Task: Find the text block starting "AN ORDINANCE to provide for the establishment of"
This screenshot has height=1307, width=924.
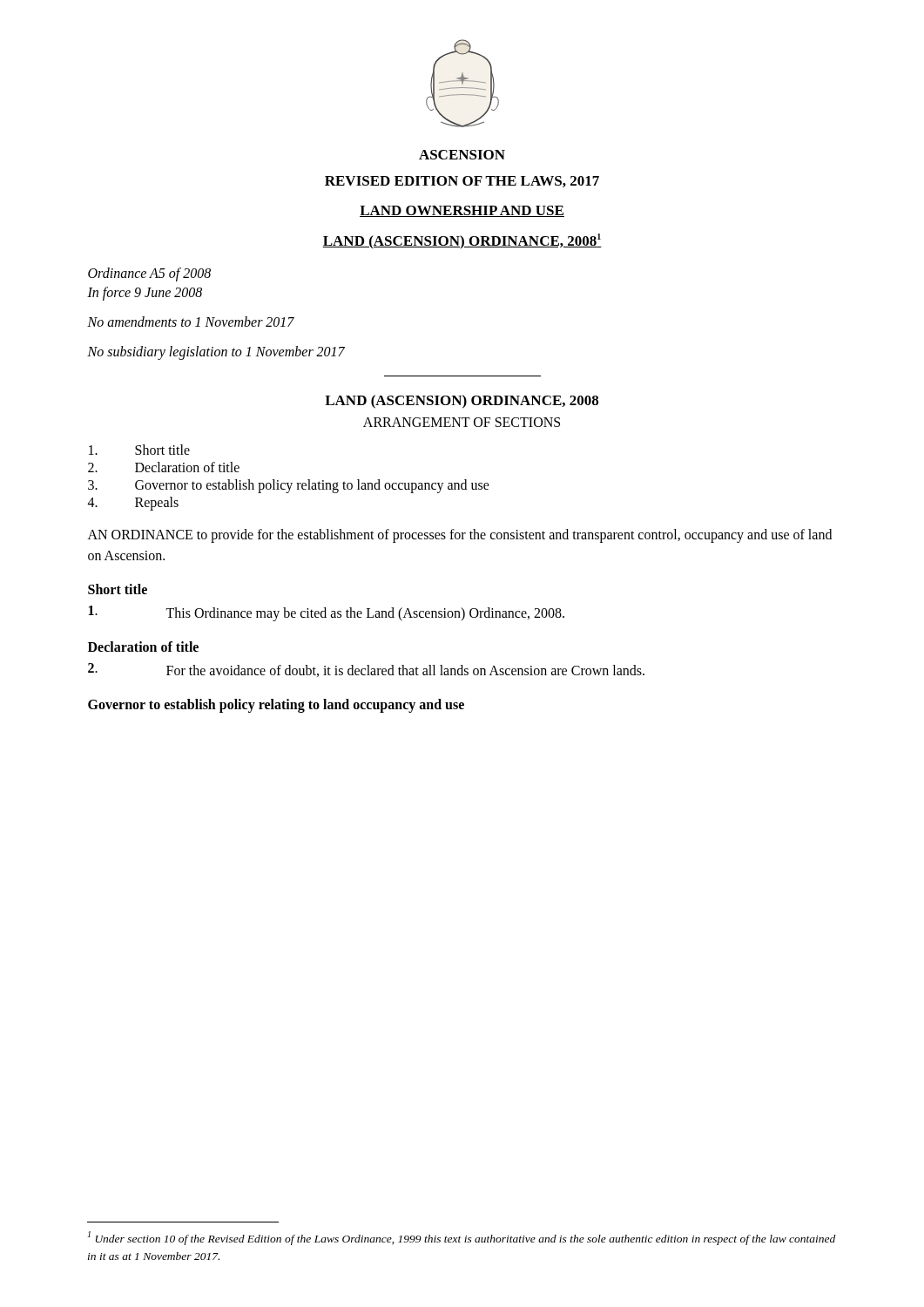Action: 460,545
